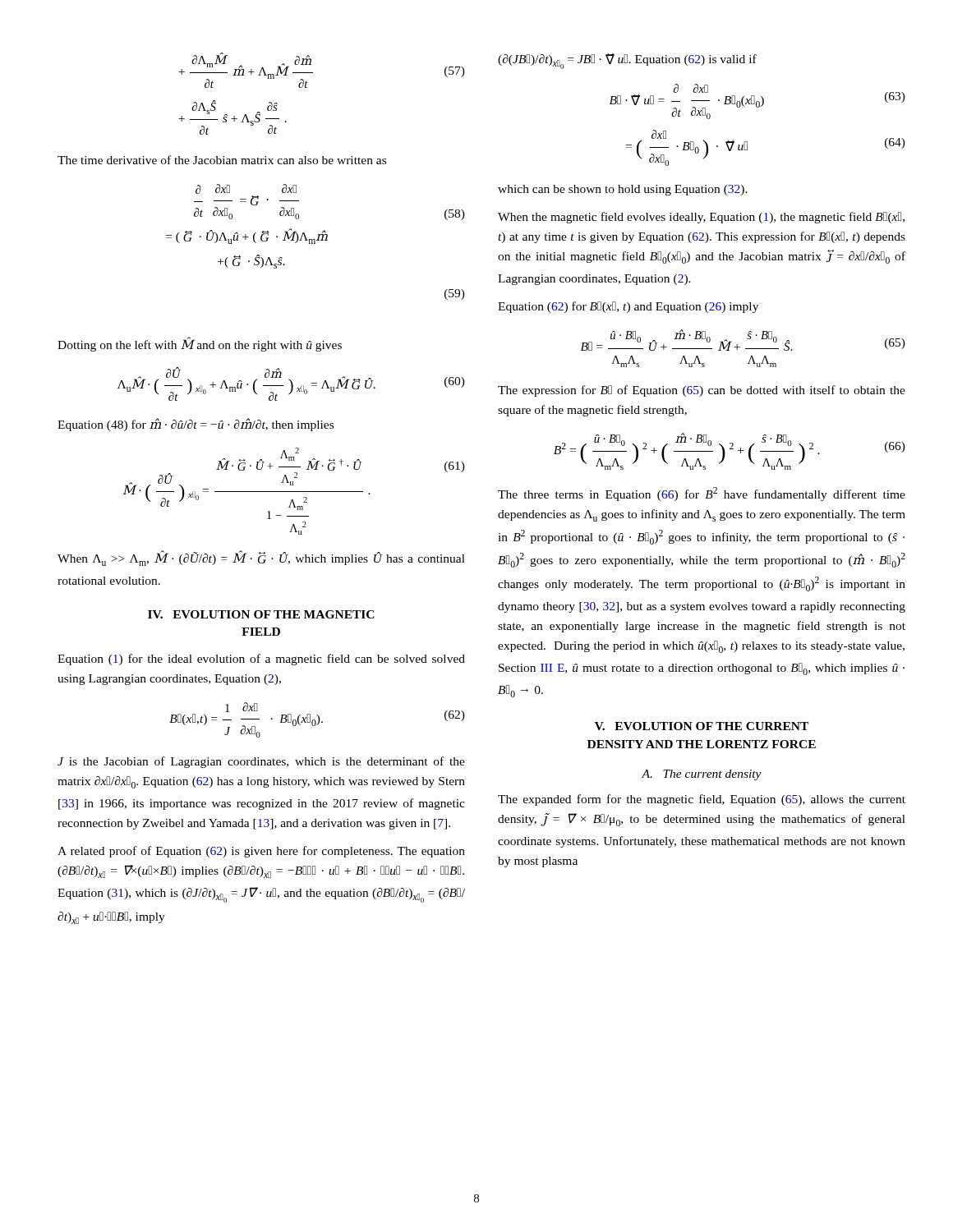This screenshot has width=953, height=1232.
Task: Locate the text block starting "When Λu >> Λm, M̂ · (∂Ũ/∂t) ="
Action: (261, 569)
